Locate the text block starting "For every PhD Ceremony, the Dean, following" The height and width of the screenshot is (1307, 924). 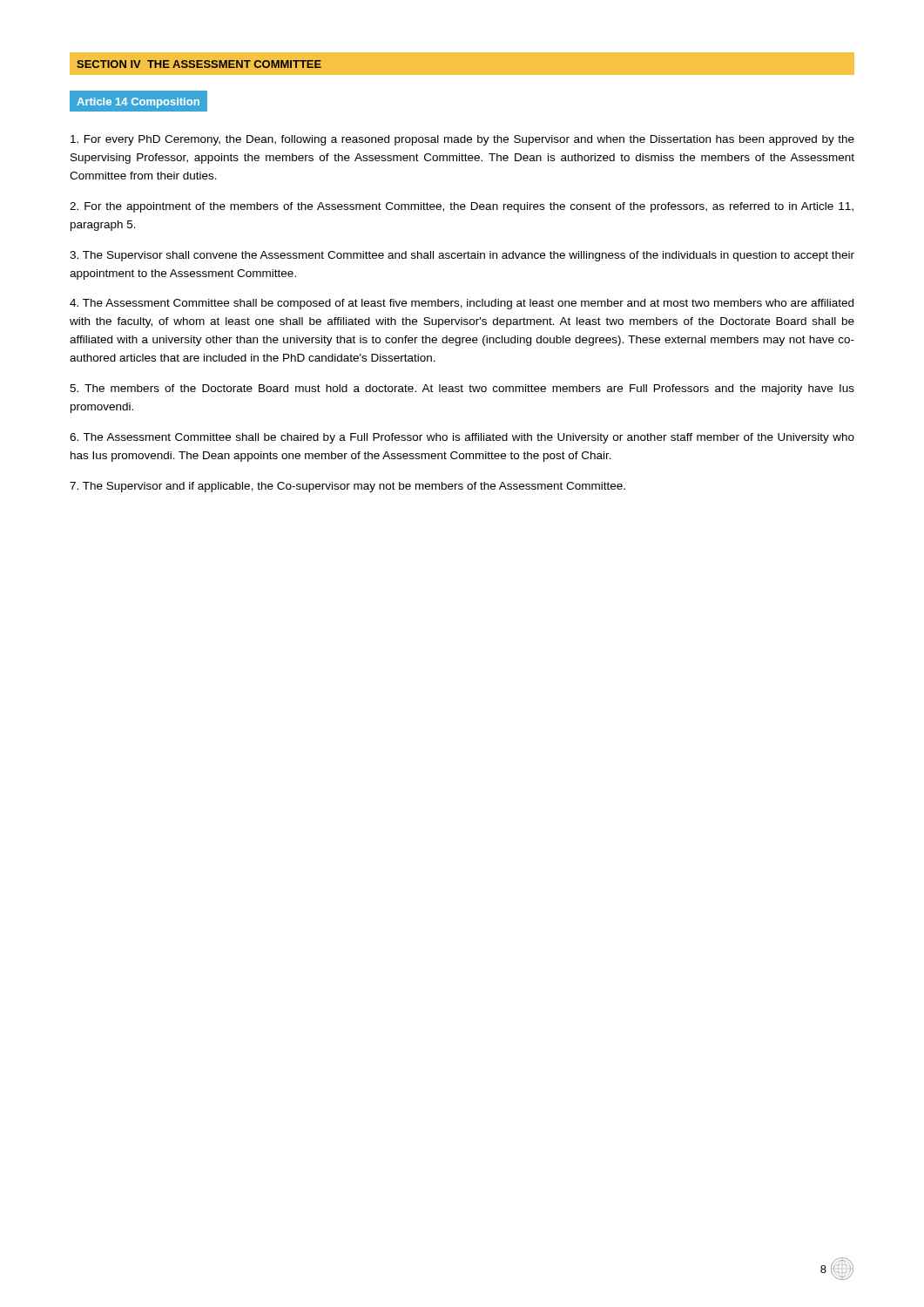(x=462, y=157)
